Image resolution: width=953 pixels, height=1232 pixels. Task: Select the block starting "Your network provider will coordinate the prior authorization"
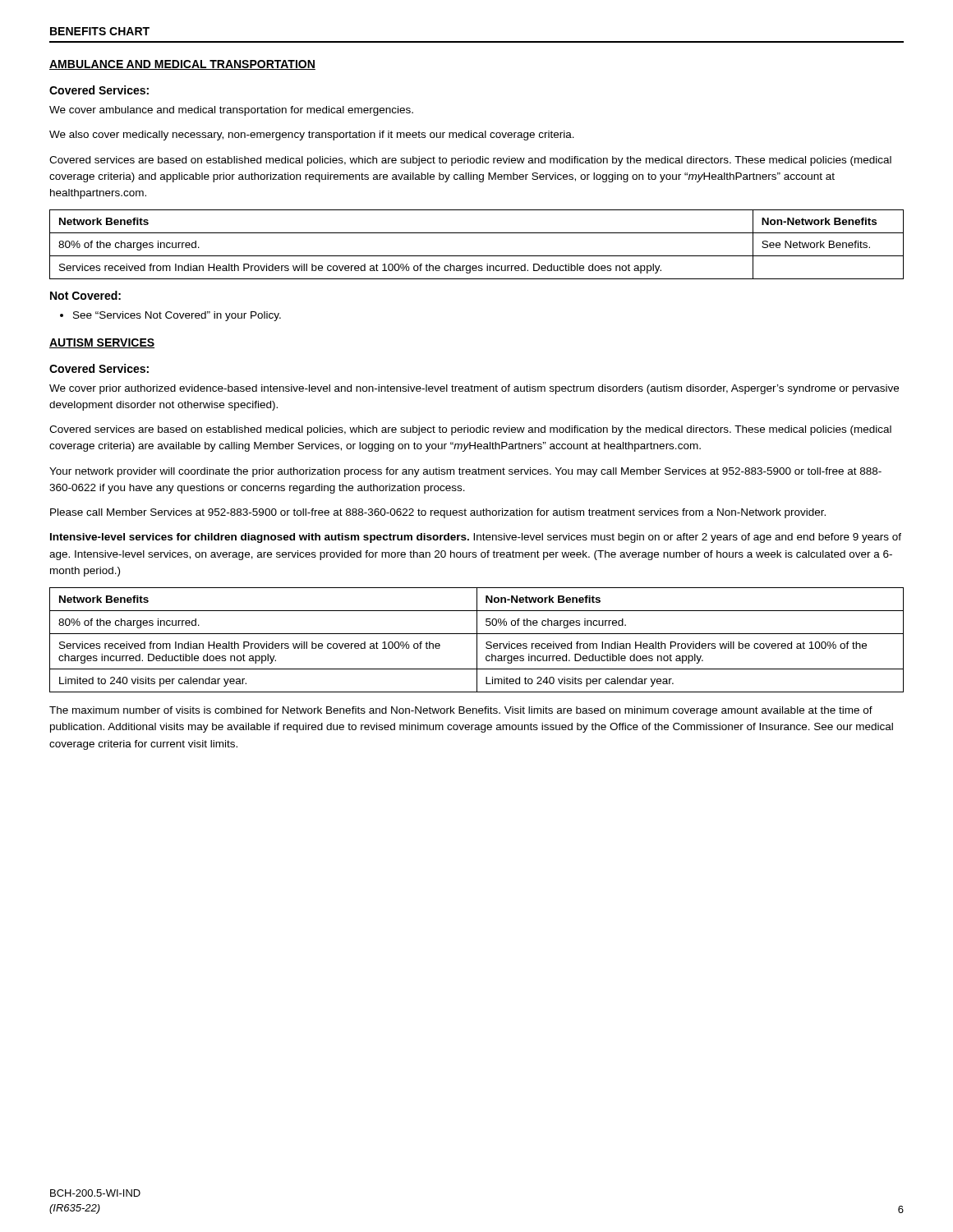point(476,479)
